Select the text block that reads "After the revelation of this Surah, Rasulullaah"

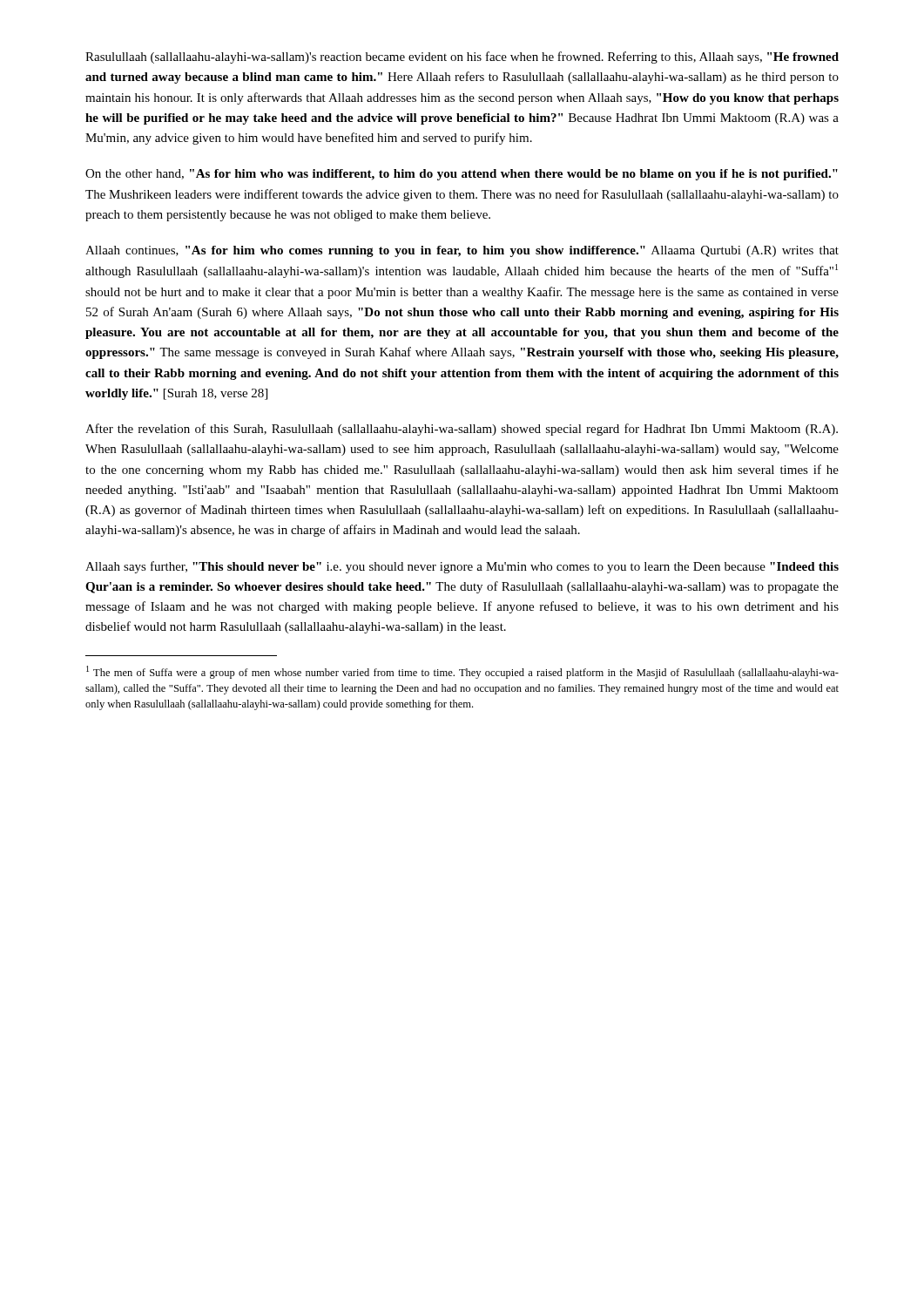(x=462, y=479)
